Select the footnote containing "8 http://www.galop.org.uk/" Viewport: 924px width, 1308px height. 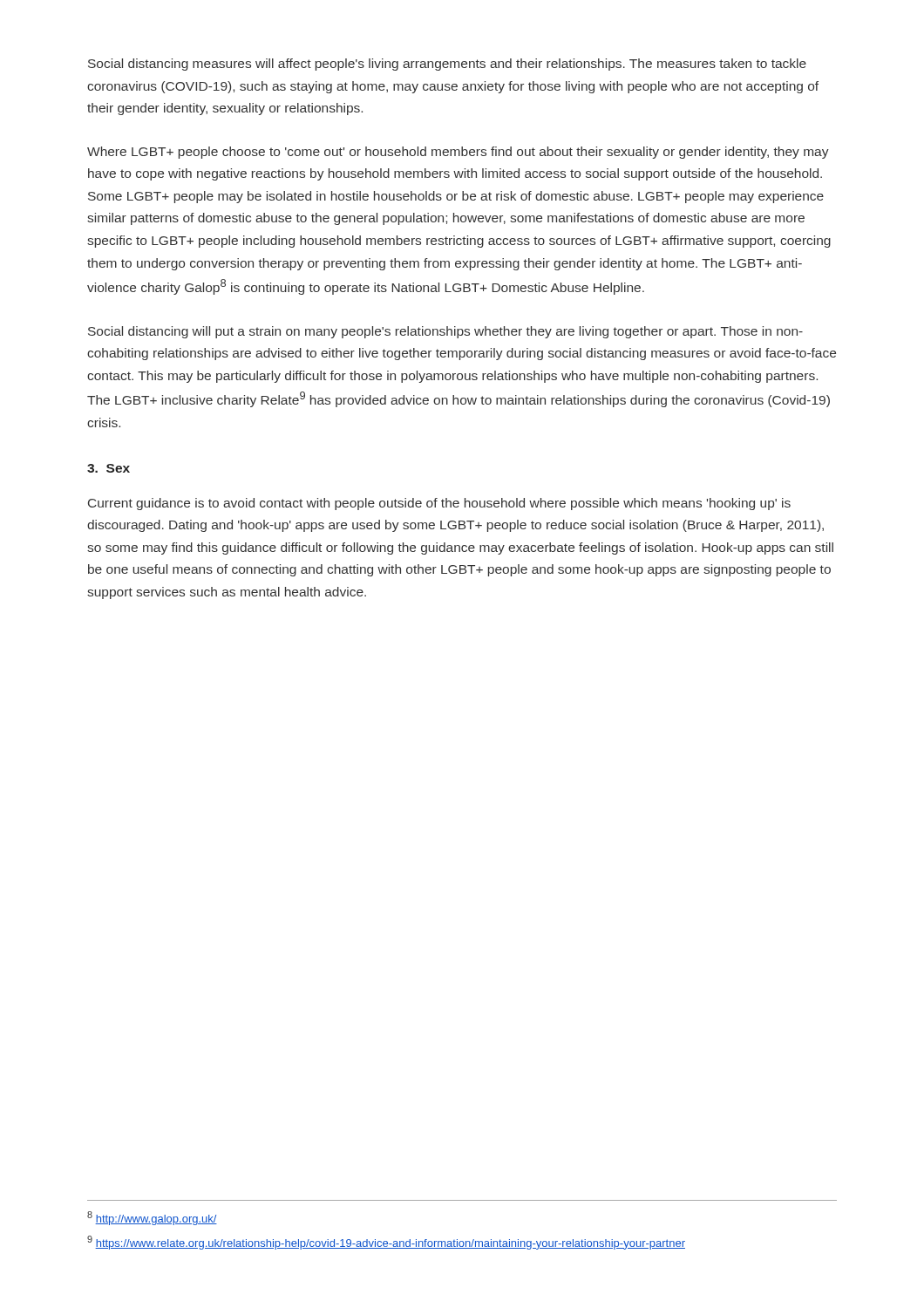click(x=152, y=1217)
